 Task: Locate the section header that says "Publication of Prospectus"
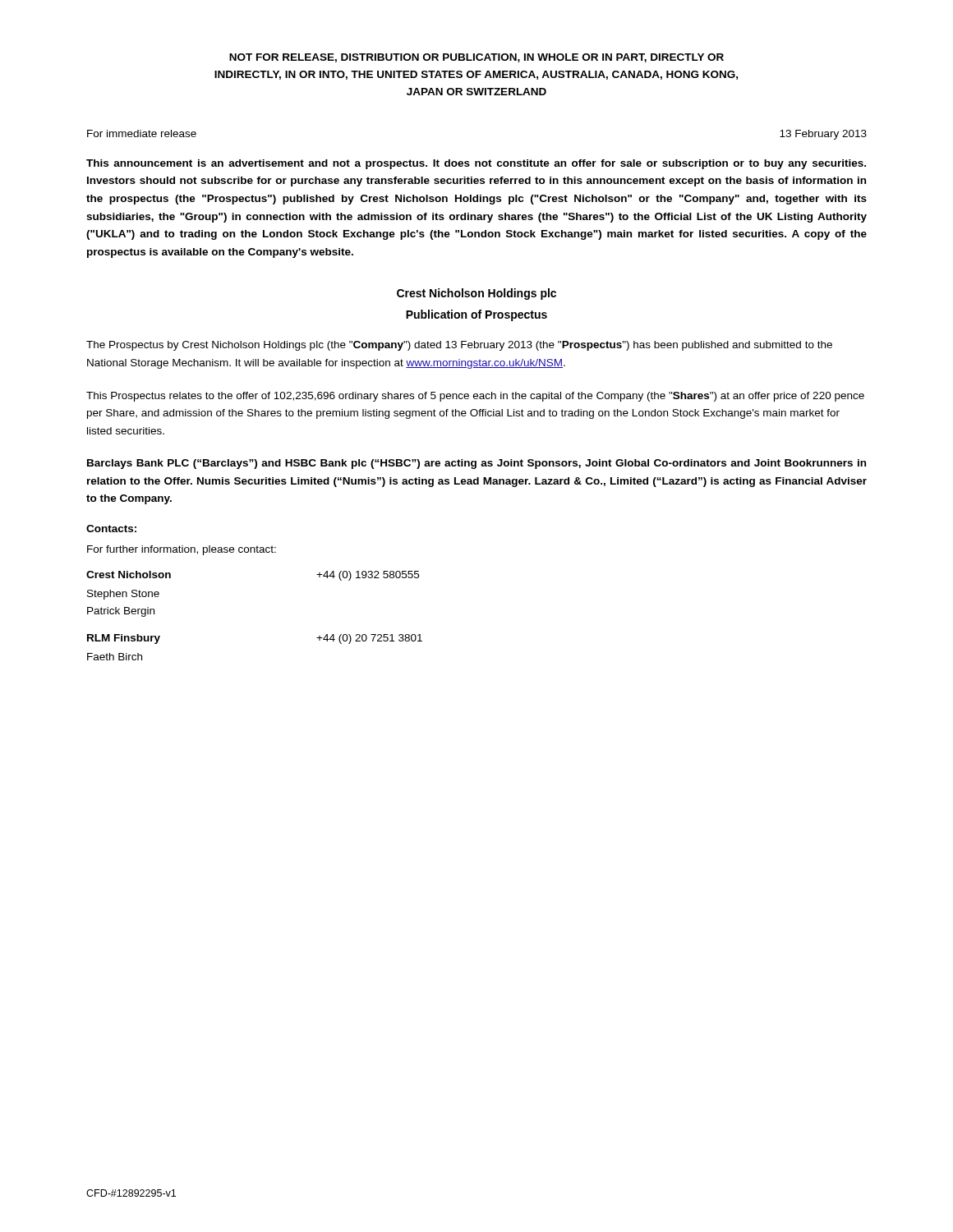click(x=476, y=315)
